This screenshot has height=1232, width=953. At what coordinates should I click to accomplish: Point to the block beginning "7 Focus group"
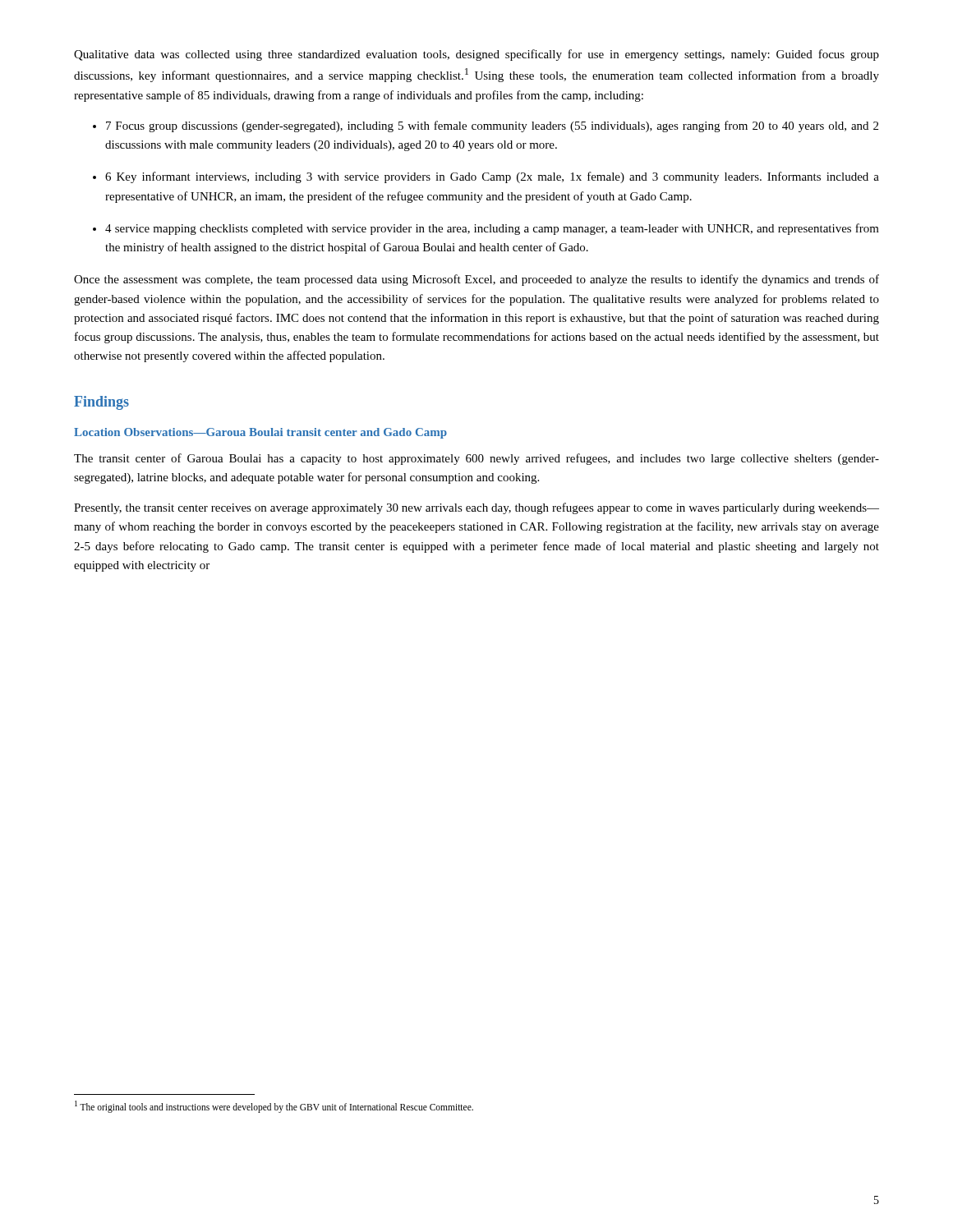click(492, 136)
